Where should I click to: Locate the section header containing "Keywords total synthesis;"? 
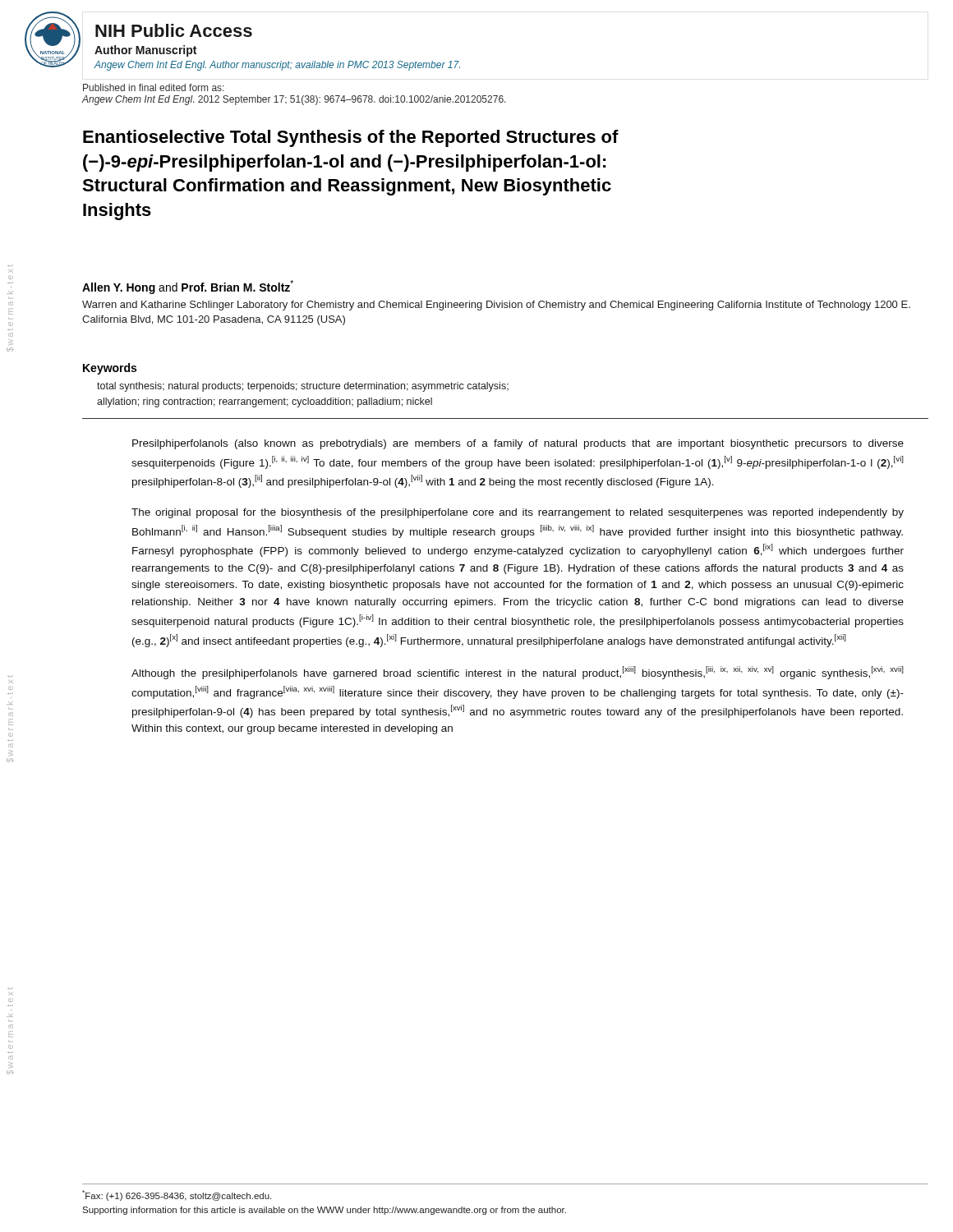tap(505, 390)
